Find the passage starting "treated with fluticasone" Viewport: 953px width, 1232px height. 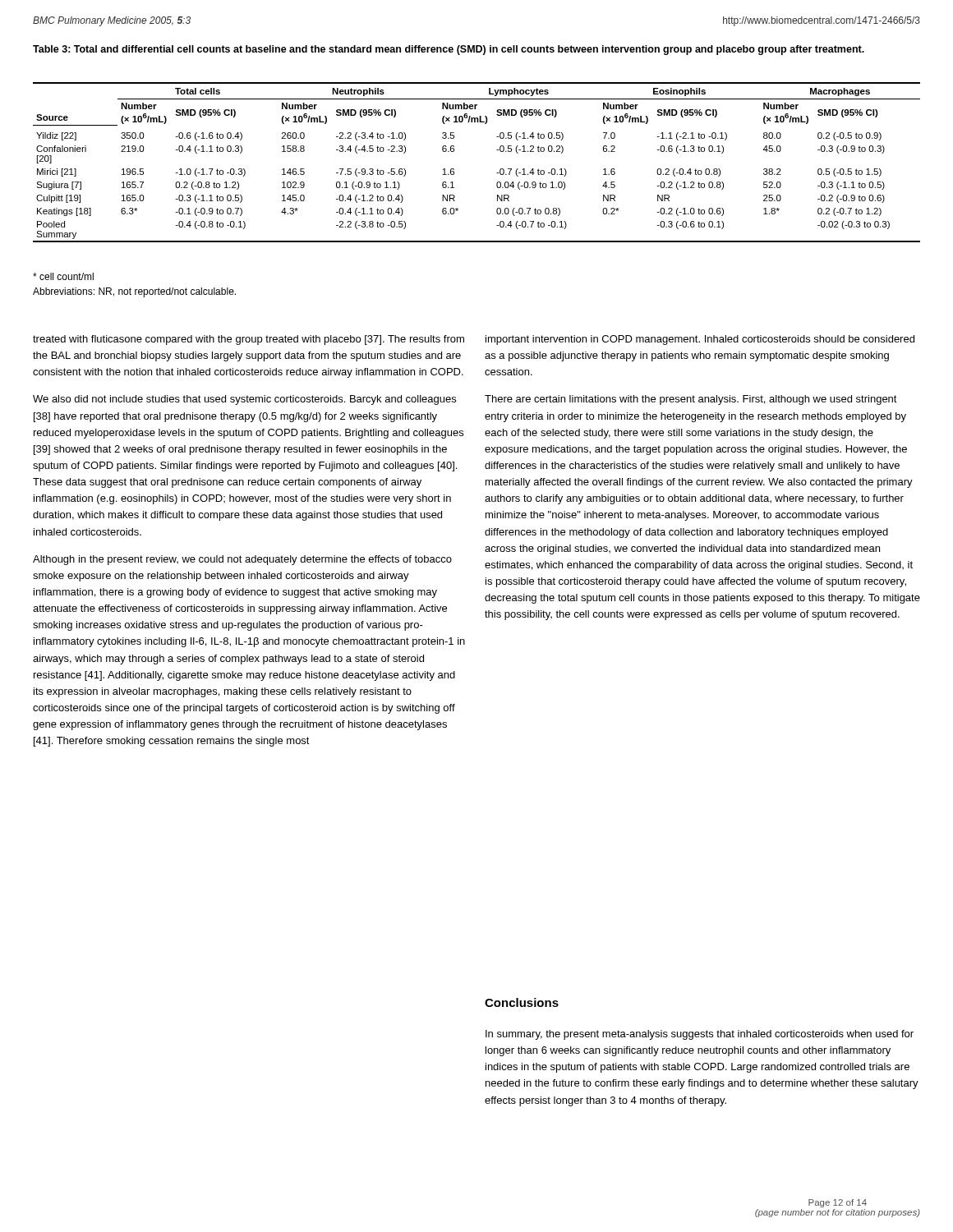pos(249,340)
